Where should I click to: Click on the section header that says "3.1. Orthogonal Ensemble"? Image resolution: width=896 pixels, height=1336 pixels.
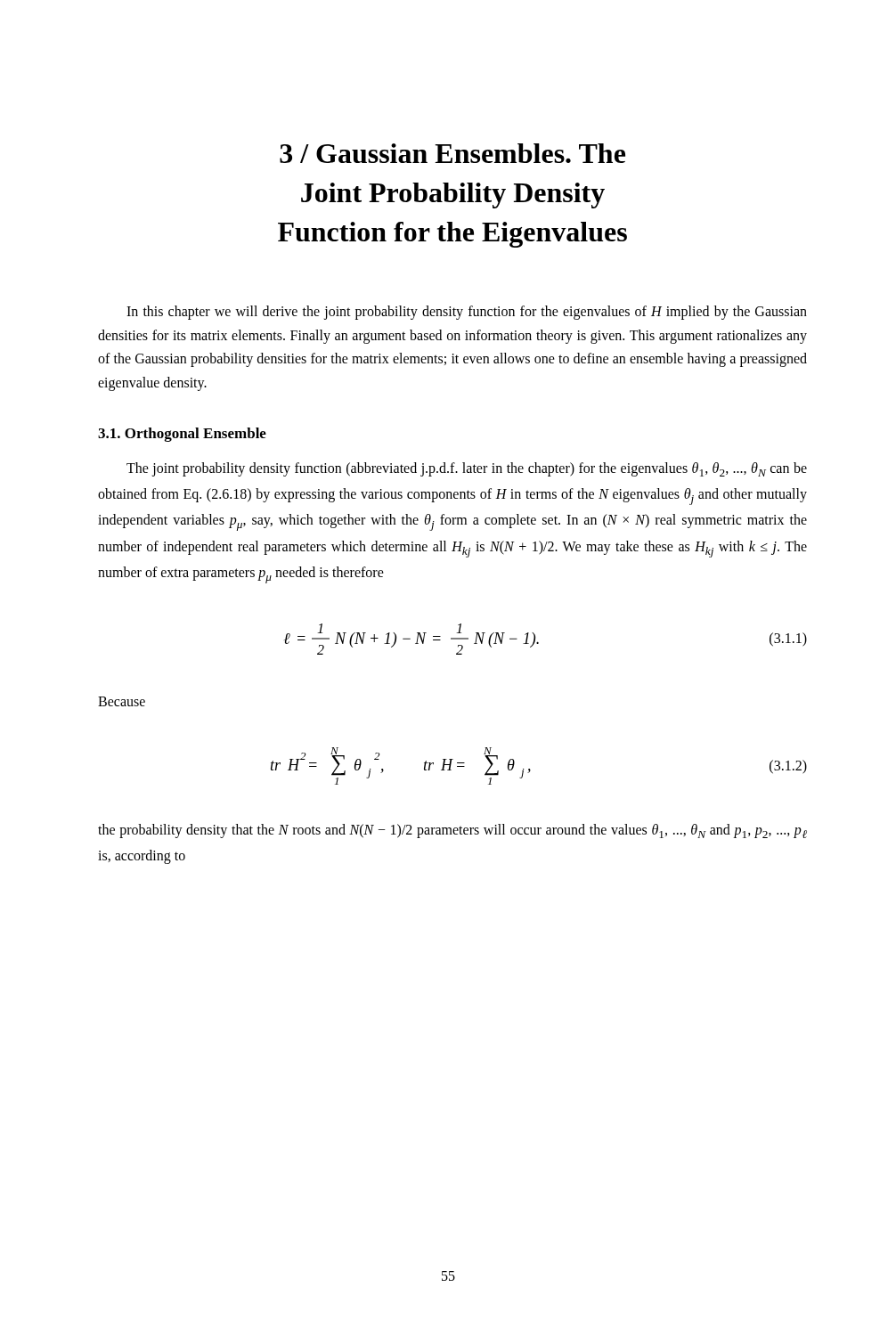182,433
